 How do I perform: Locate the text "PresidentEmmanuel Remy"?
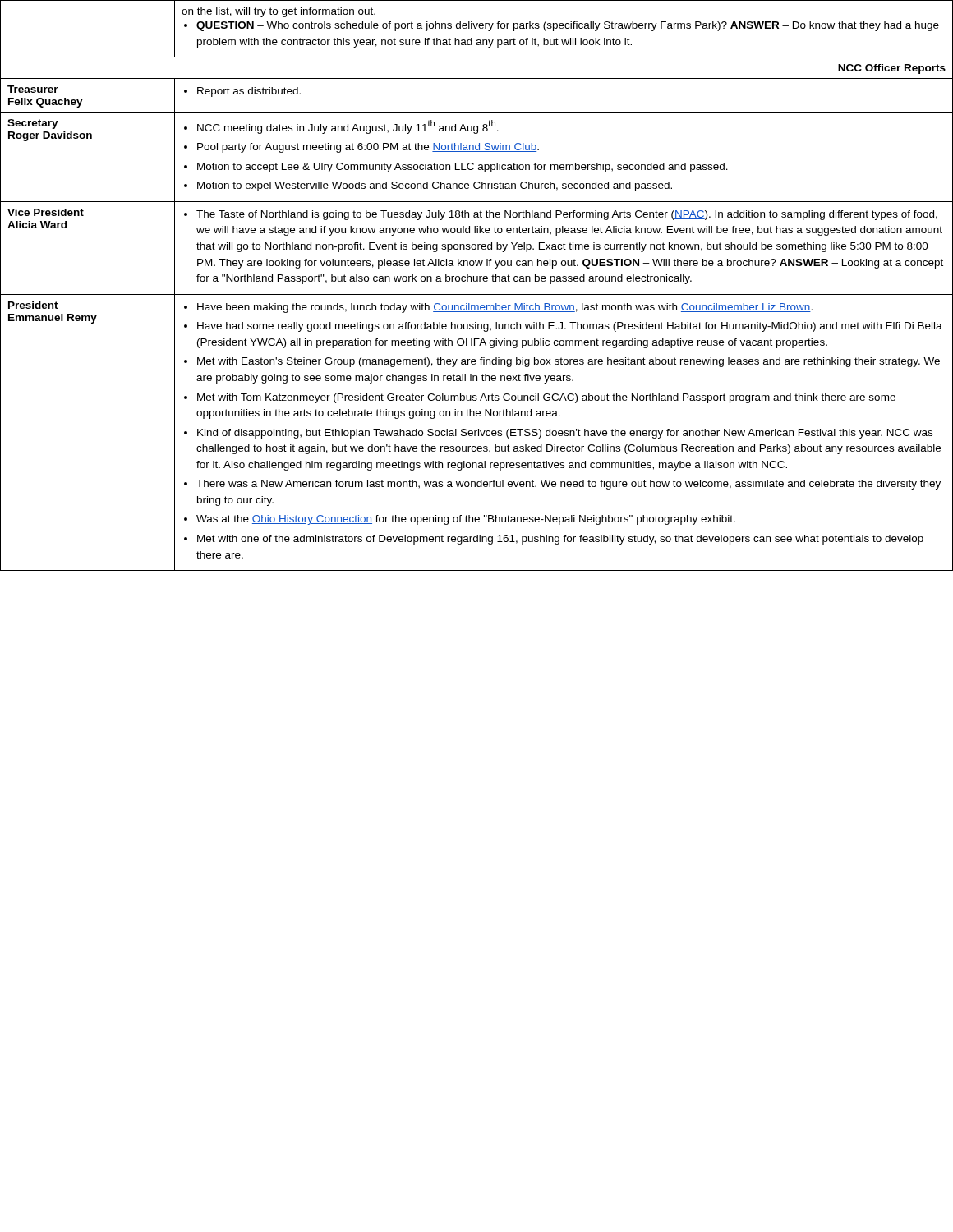pyautogui.click(x=52, y=311)
